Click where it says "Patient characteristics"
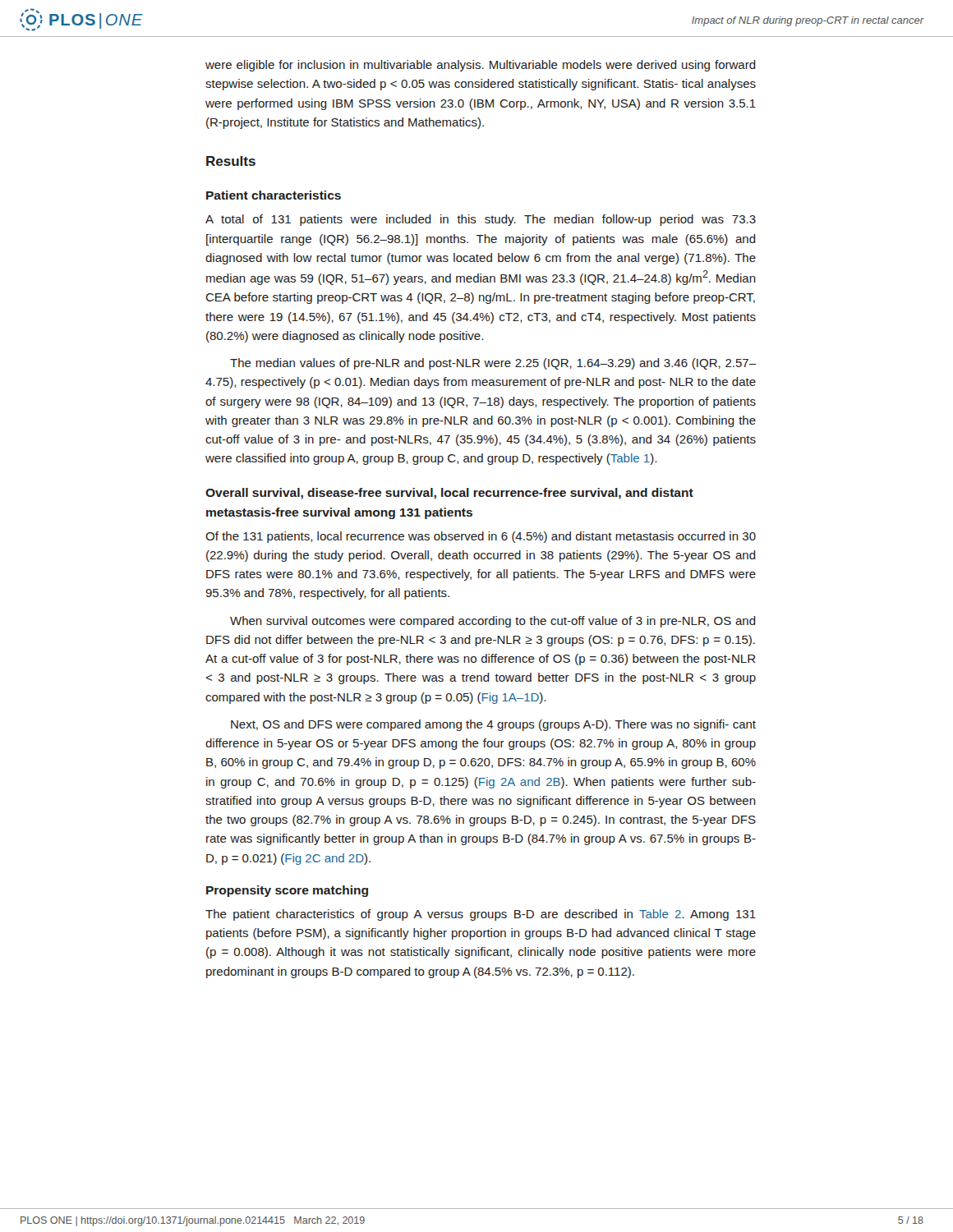The width and height of the screenshot is (953, 1232). [273, 195]
